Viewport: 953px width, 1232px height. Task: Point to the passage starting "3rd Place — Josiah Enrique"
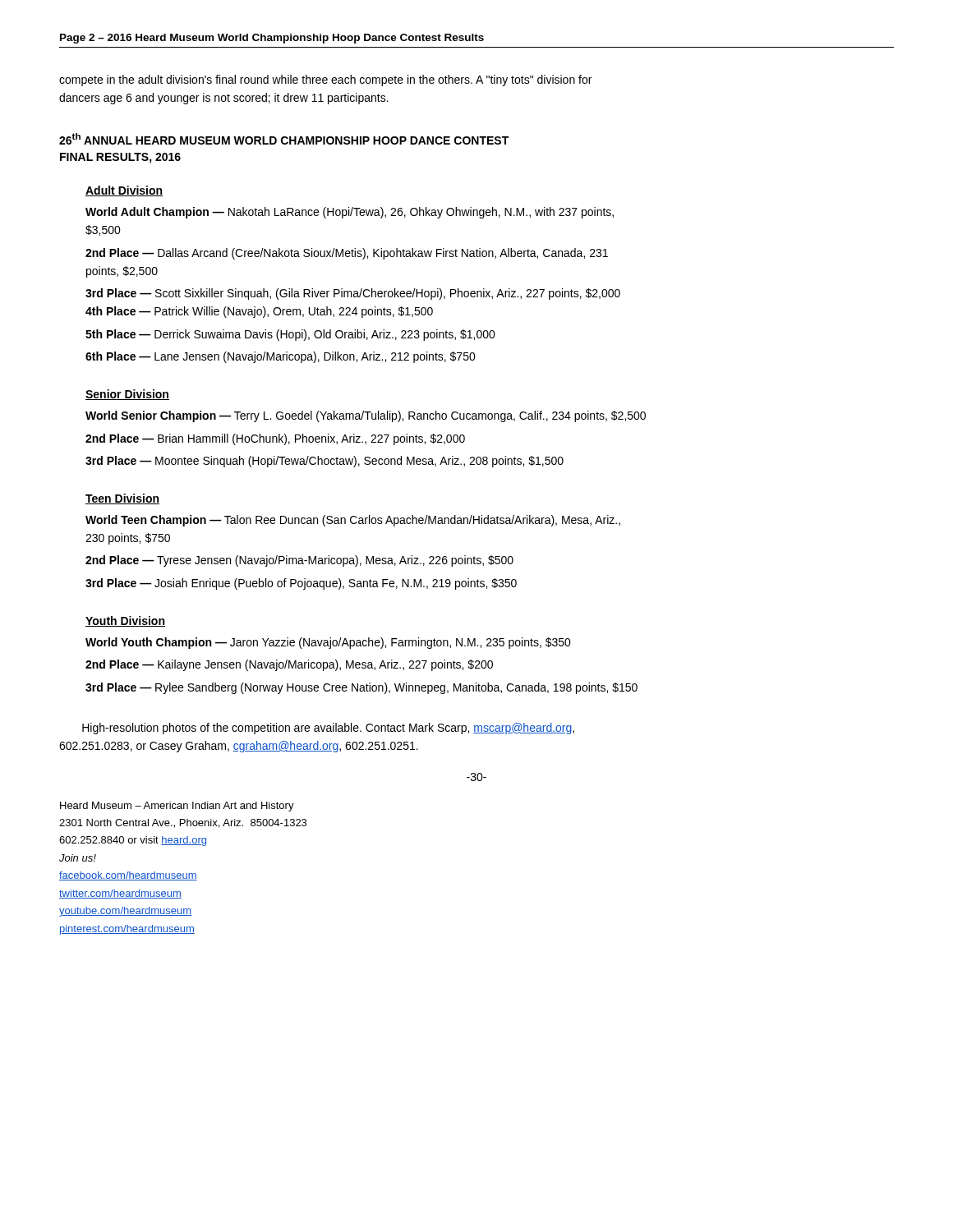[301, 583]
